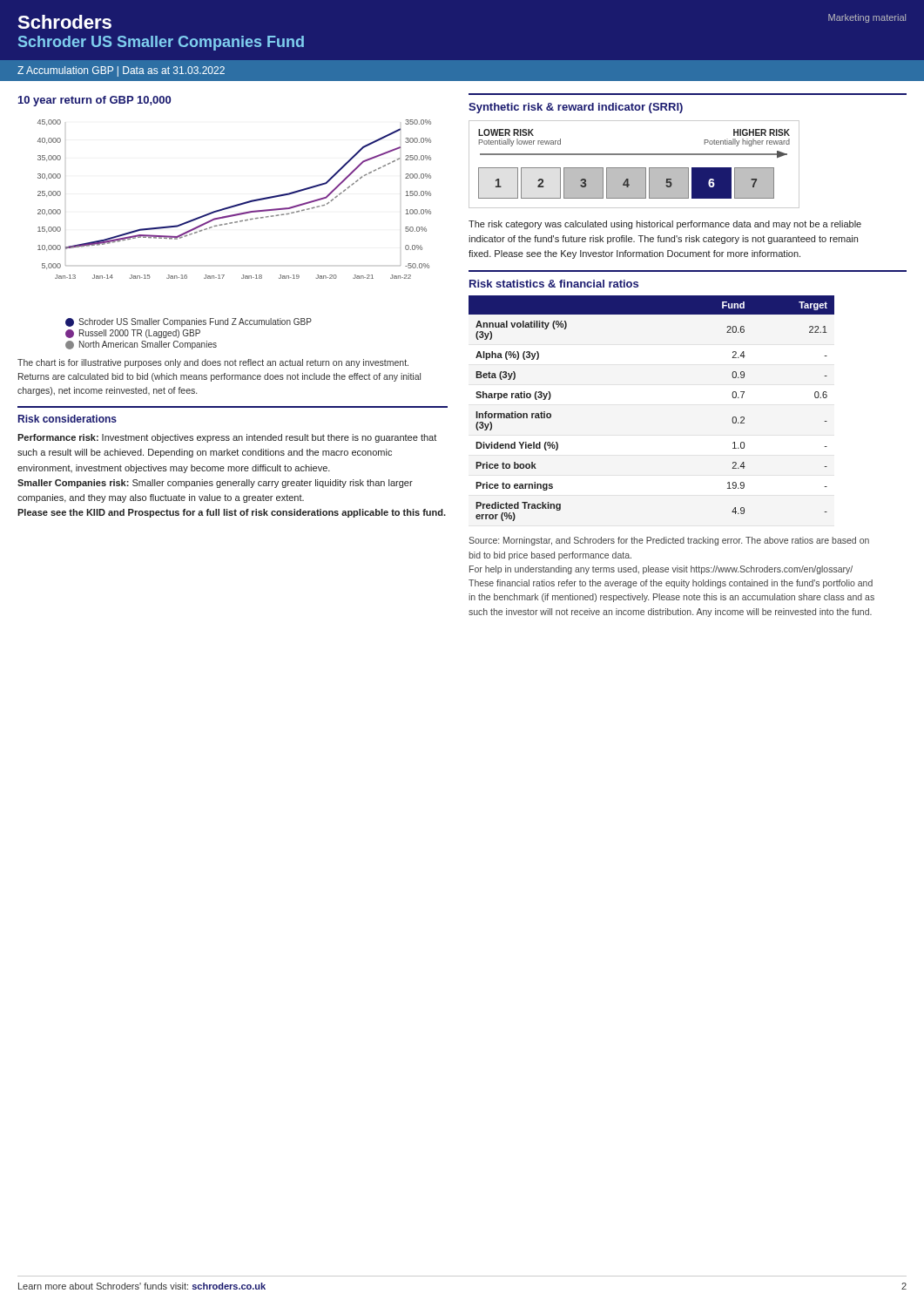
Task: Select the text block starting "Source: Morningstar, and"
Action: coord(672,576)
